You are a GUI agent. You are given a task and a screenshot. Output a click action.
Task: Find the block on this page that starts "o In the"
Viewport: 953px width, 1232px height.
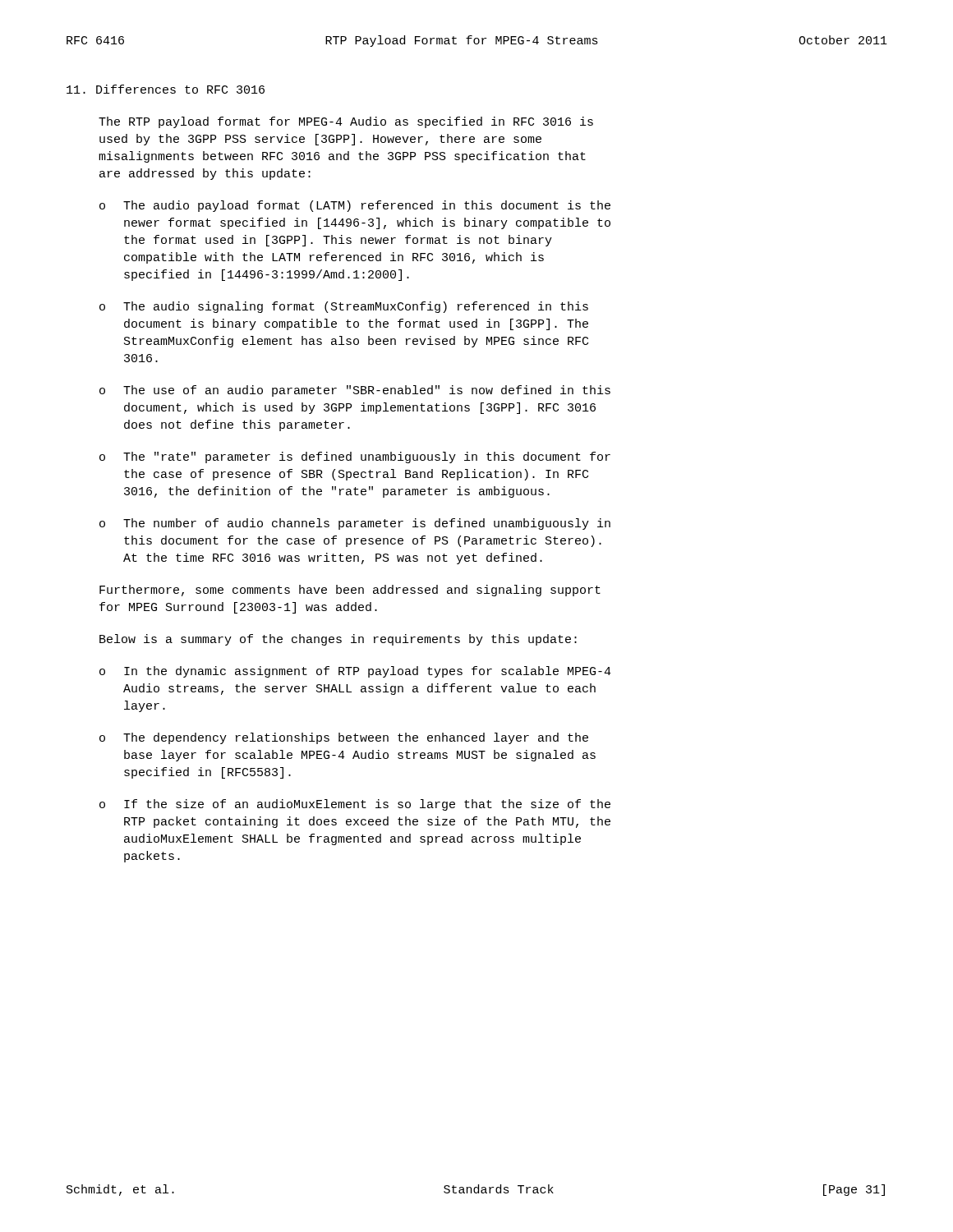493,690
